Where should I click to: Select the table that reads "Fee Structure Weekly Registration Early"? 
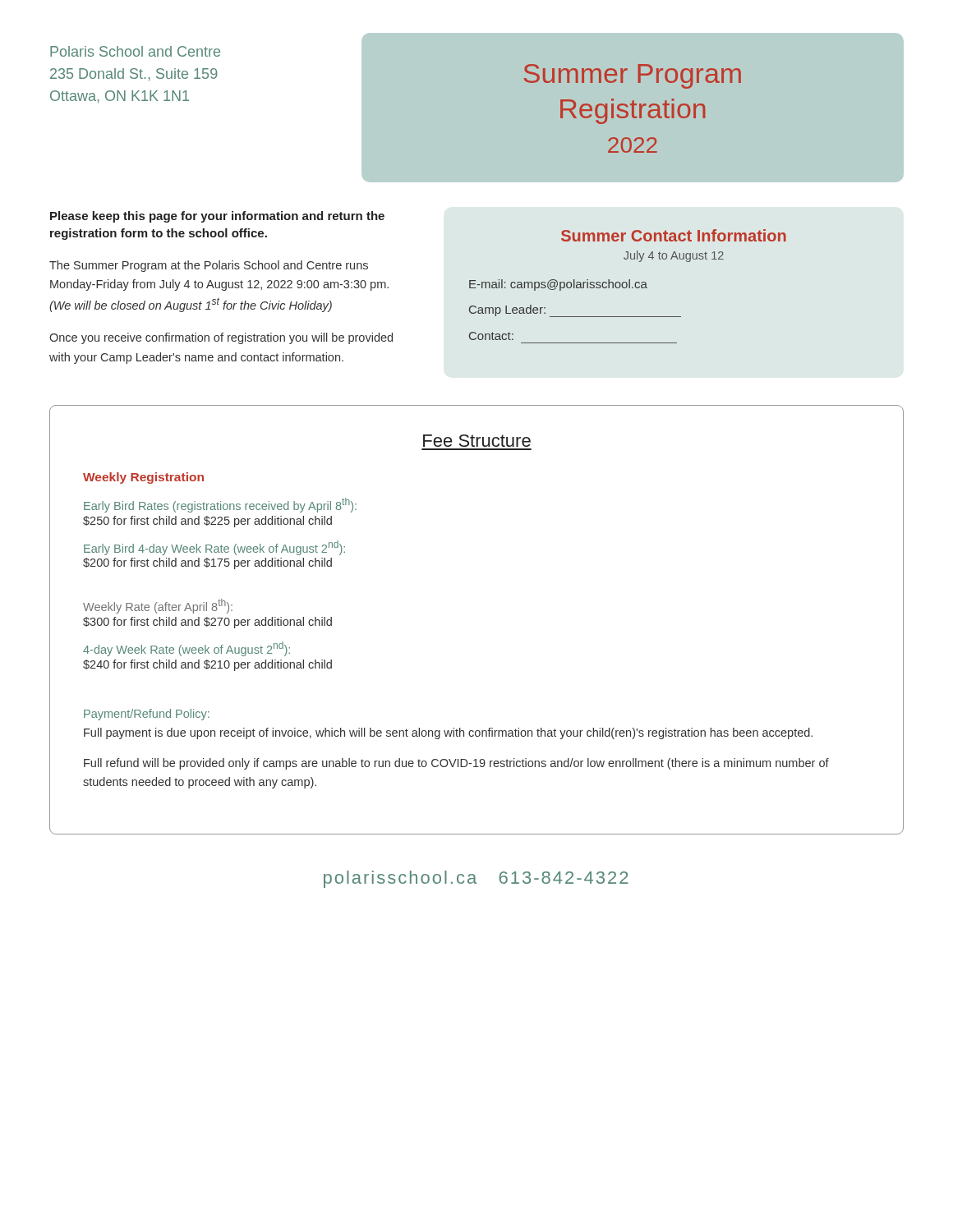tap(476, 619)
